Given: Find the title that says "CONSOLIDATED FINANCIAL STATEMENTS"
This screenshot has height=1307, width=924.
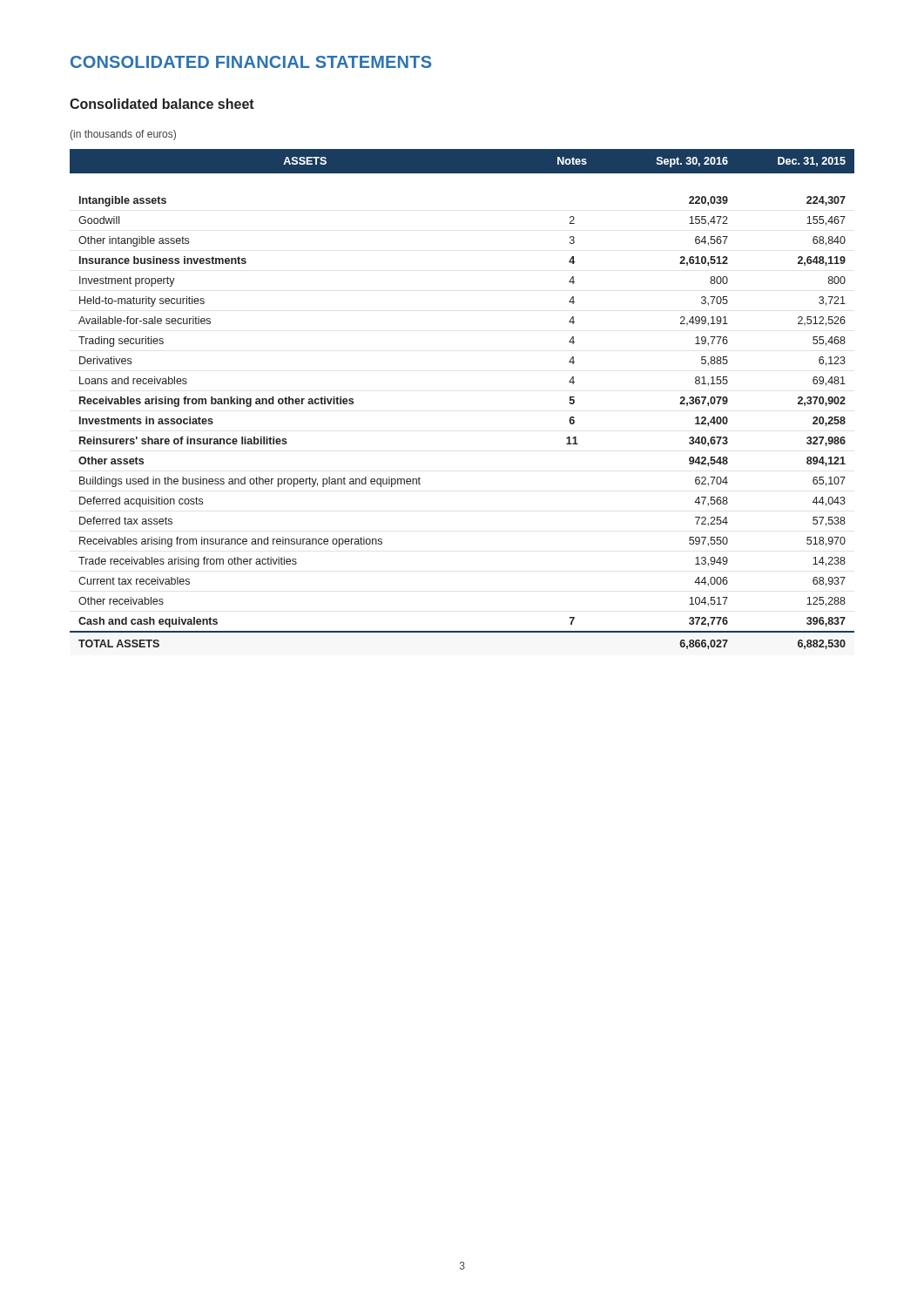Looking at the screenshot, I should pos(251,62).
